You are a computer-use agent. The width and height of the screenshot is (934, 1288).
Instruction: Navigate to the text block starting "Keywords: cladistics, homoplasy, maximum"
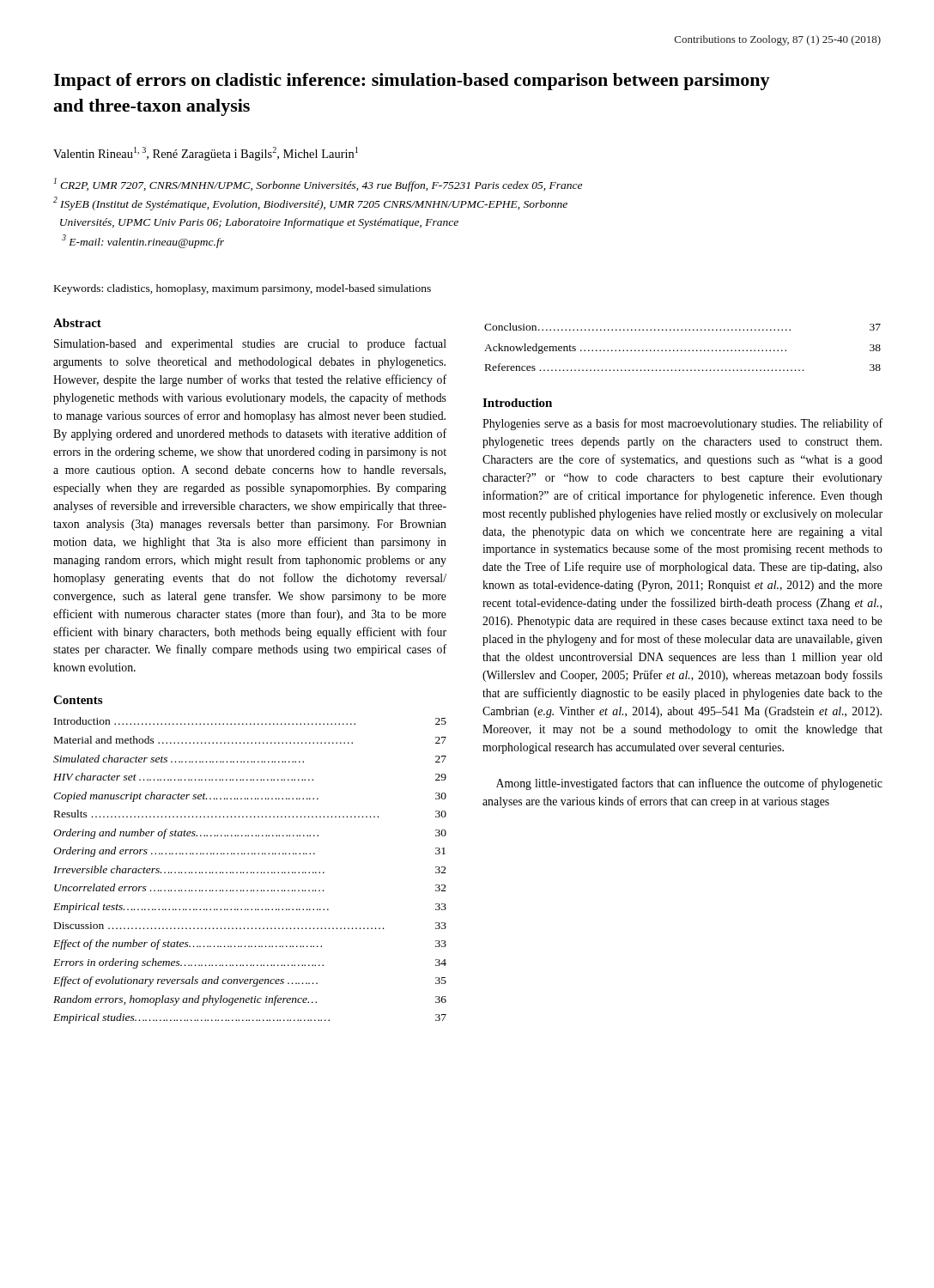click(x=242, y=288)
